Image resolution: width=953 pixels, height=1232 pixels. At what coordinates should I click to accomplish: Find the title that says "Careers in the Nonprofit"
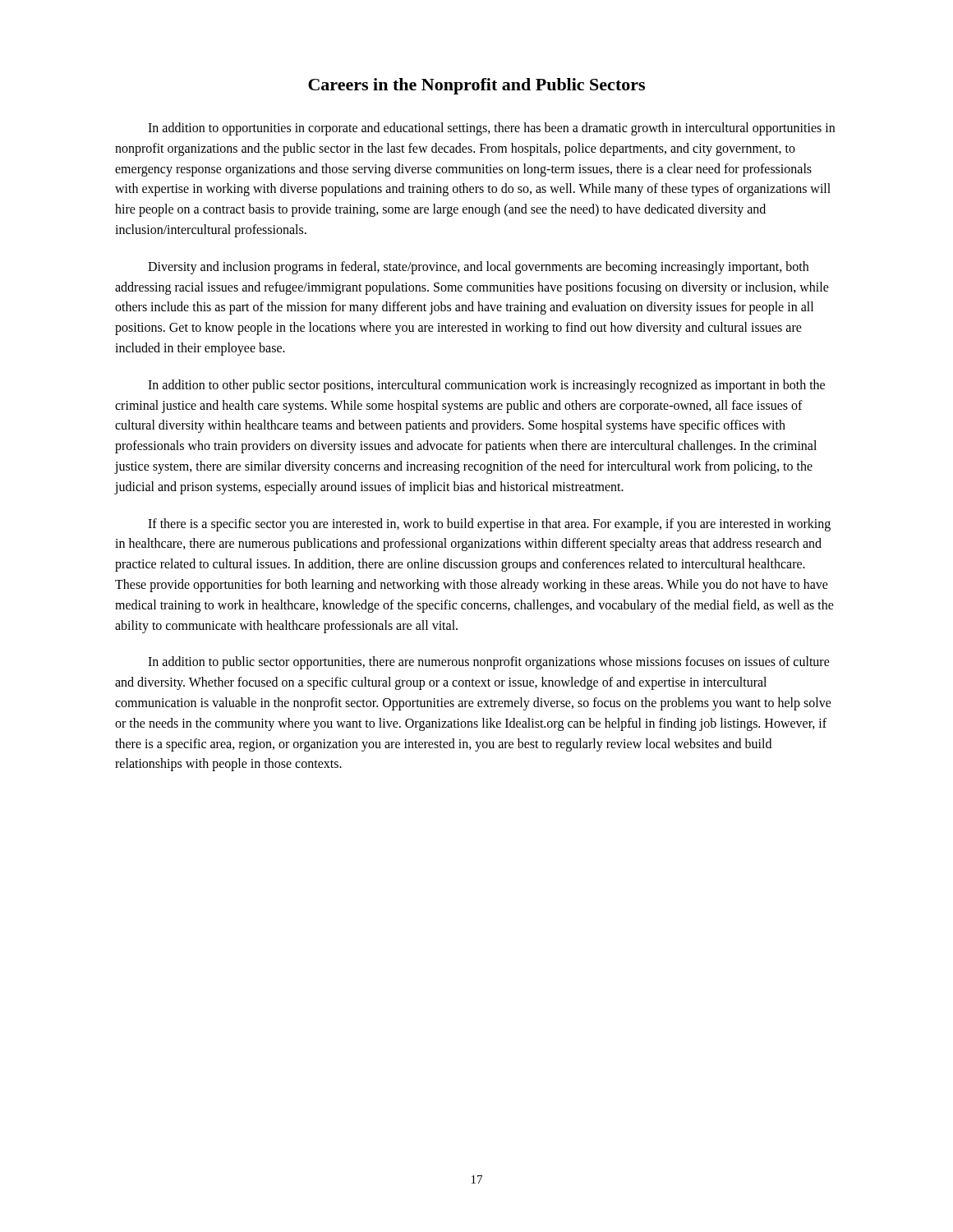[x=476, y=85]
